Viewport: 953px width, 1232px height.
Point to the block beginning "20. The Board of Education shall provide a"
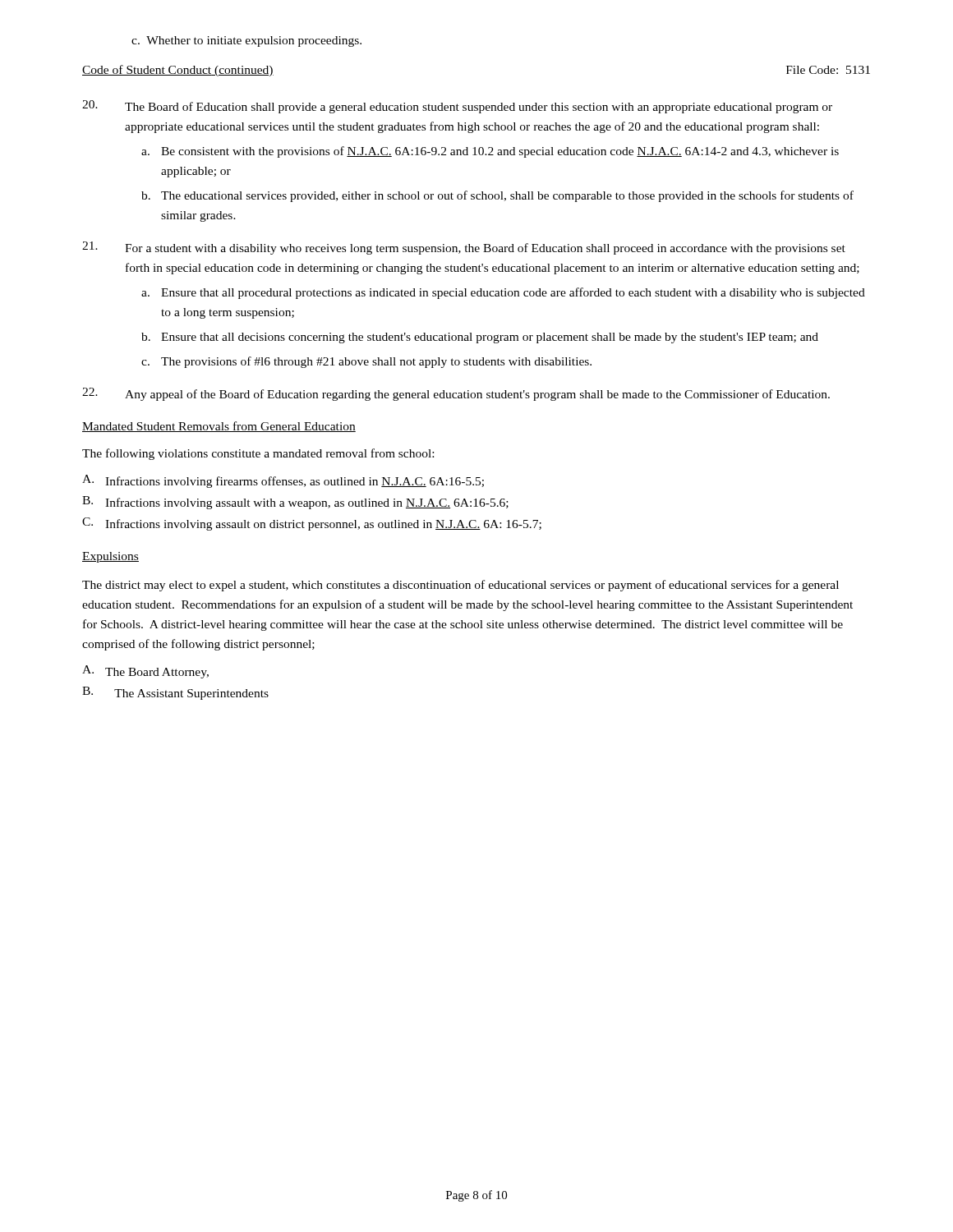(476, 163)
